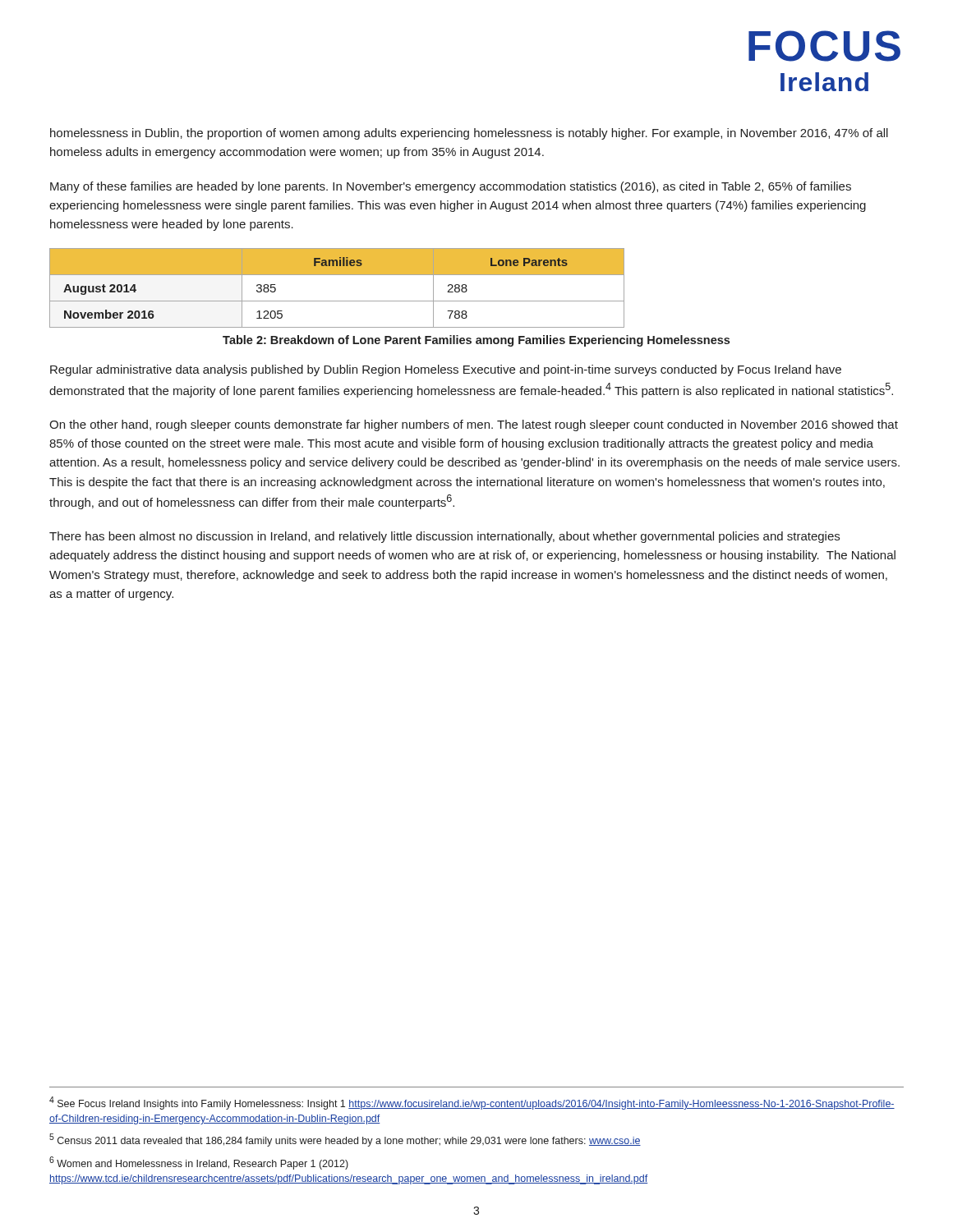Where is the passage that starts "5 Census 2011 data revealed that 186,284 family"?
953x1232 pixels.
tap(345, 1140)
